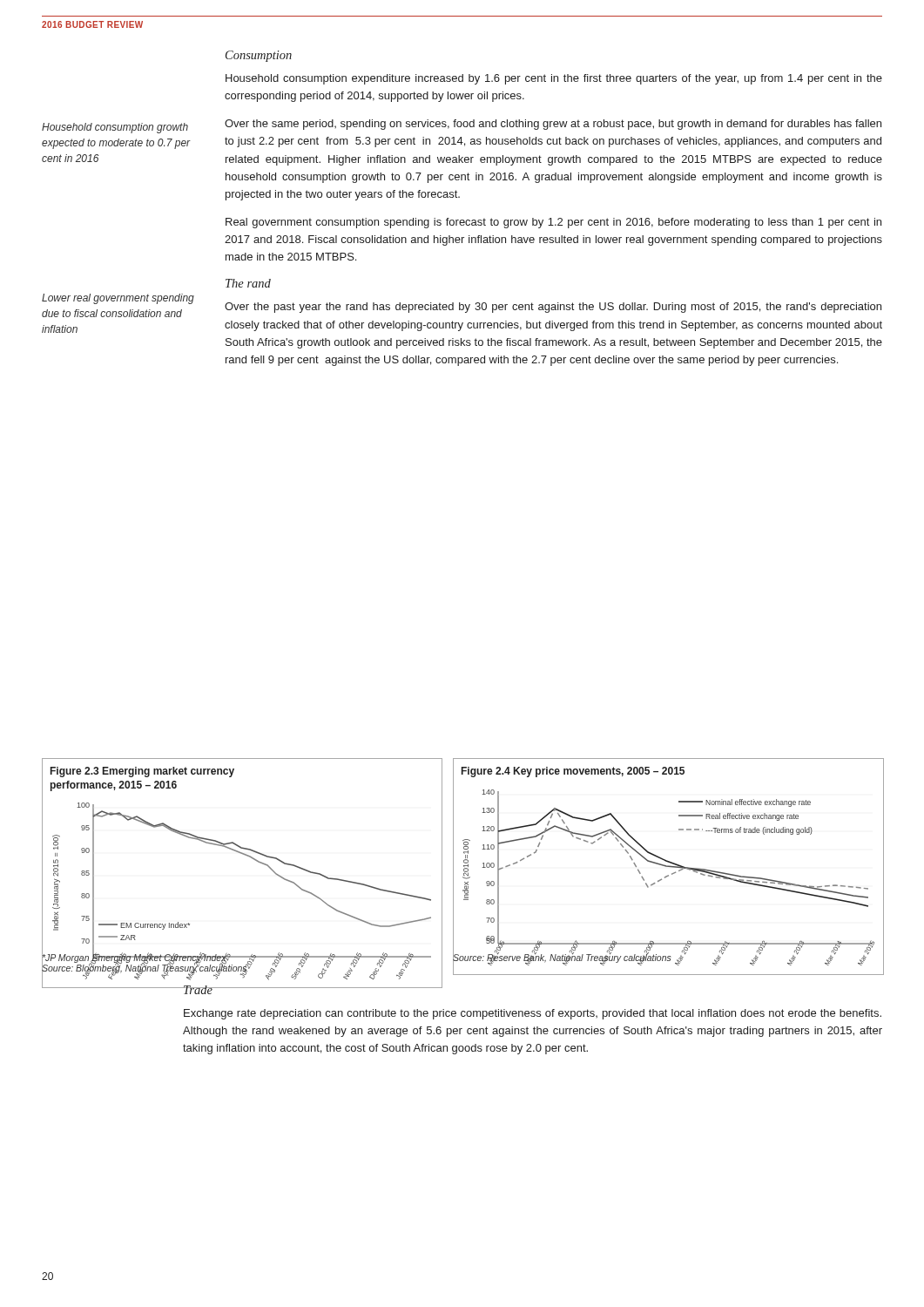Screen dimensions: 1307x924
Task: Navigate to the text starting "The rand"
Action: pyautogui.click(x=248, y=284)
